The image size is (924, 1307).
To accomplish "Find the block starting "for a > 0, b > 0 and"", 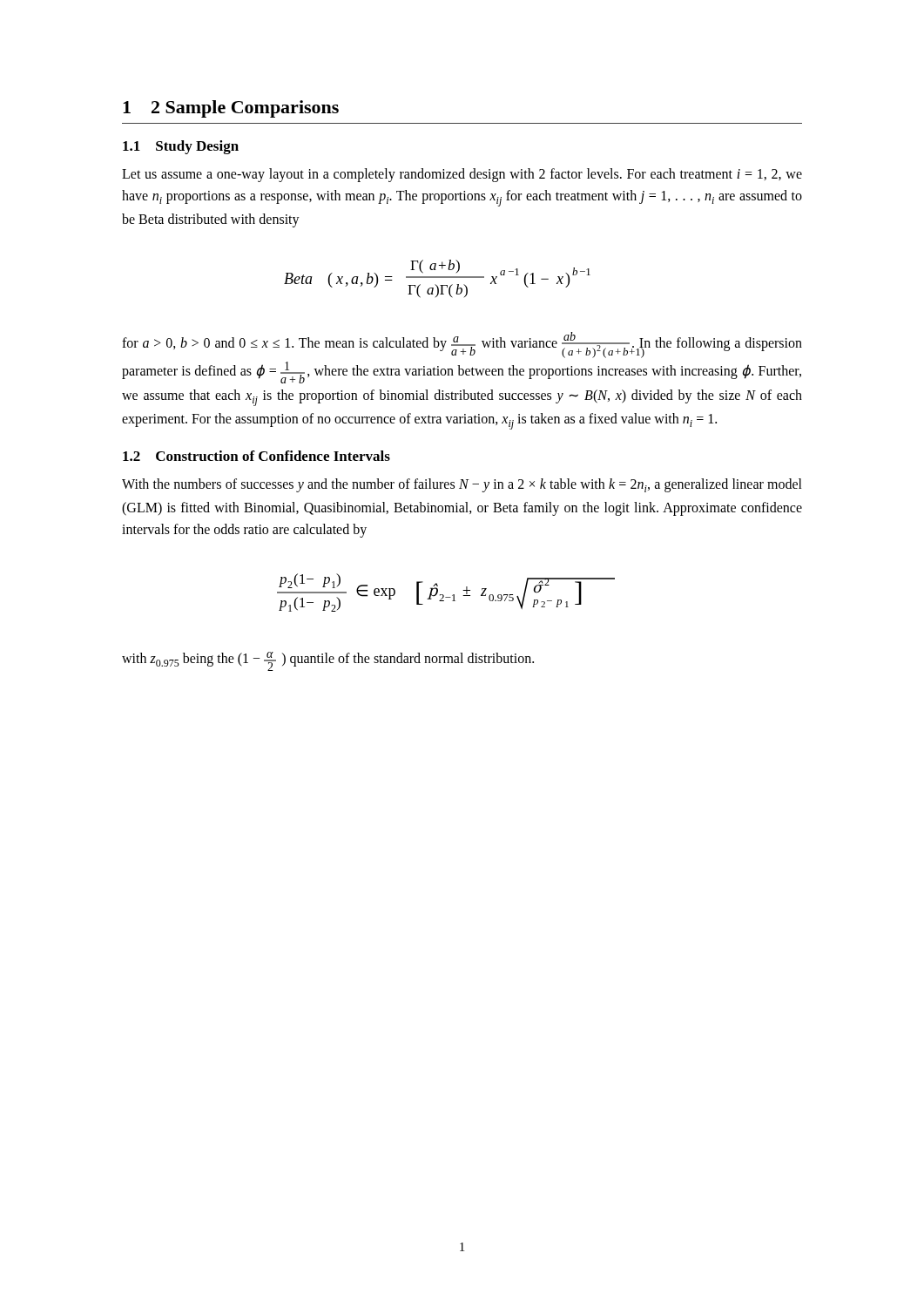I will (462, 381).
